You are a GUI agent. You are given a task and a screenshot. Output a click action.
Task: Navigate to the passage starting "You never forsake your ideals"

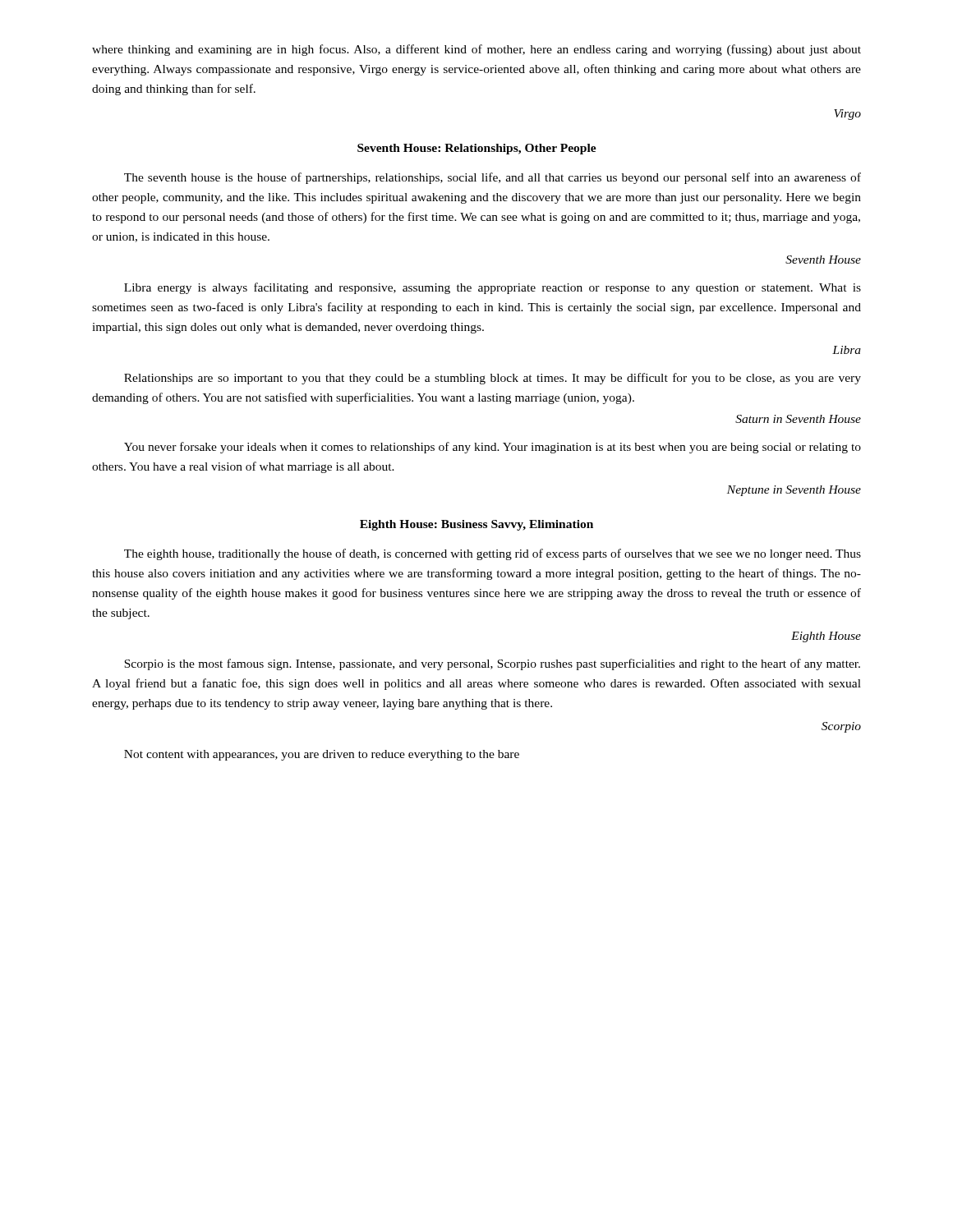(476, 457)
